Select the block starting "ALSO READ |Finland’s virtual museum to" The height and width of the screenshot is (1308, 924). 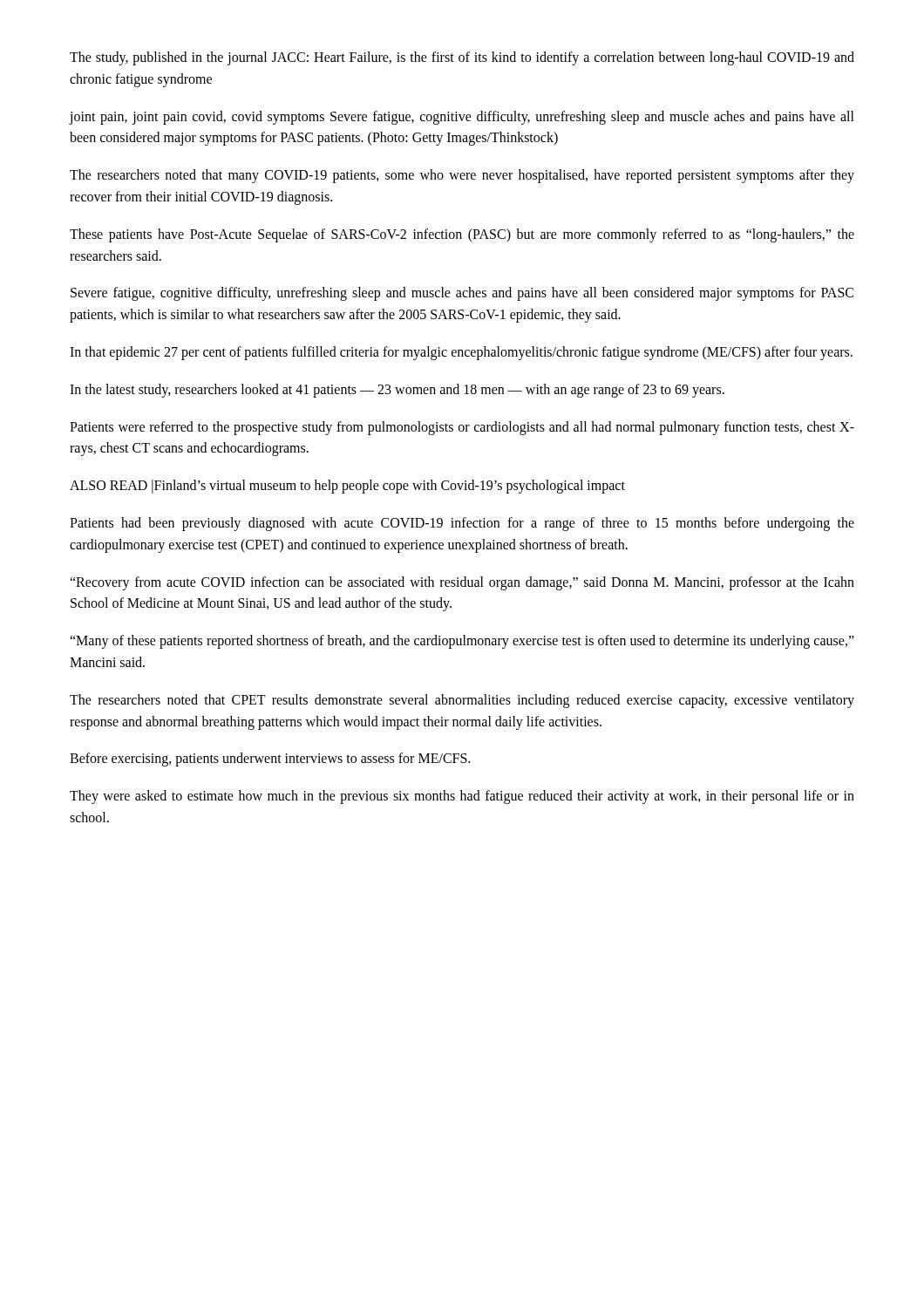pyautogui.click(x=347, y=485)
